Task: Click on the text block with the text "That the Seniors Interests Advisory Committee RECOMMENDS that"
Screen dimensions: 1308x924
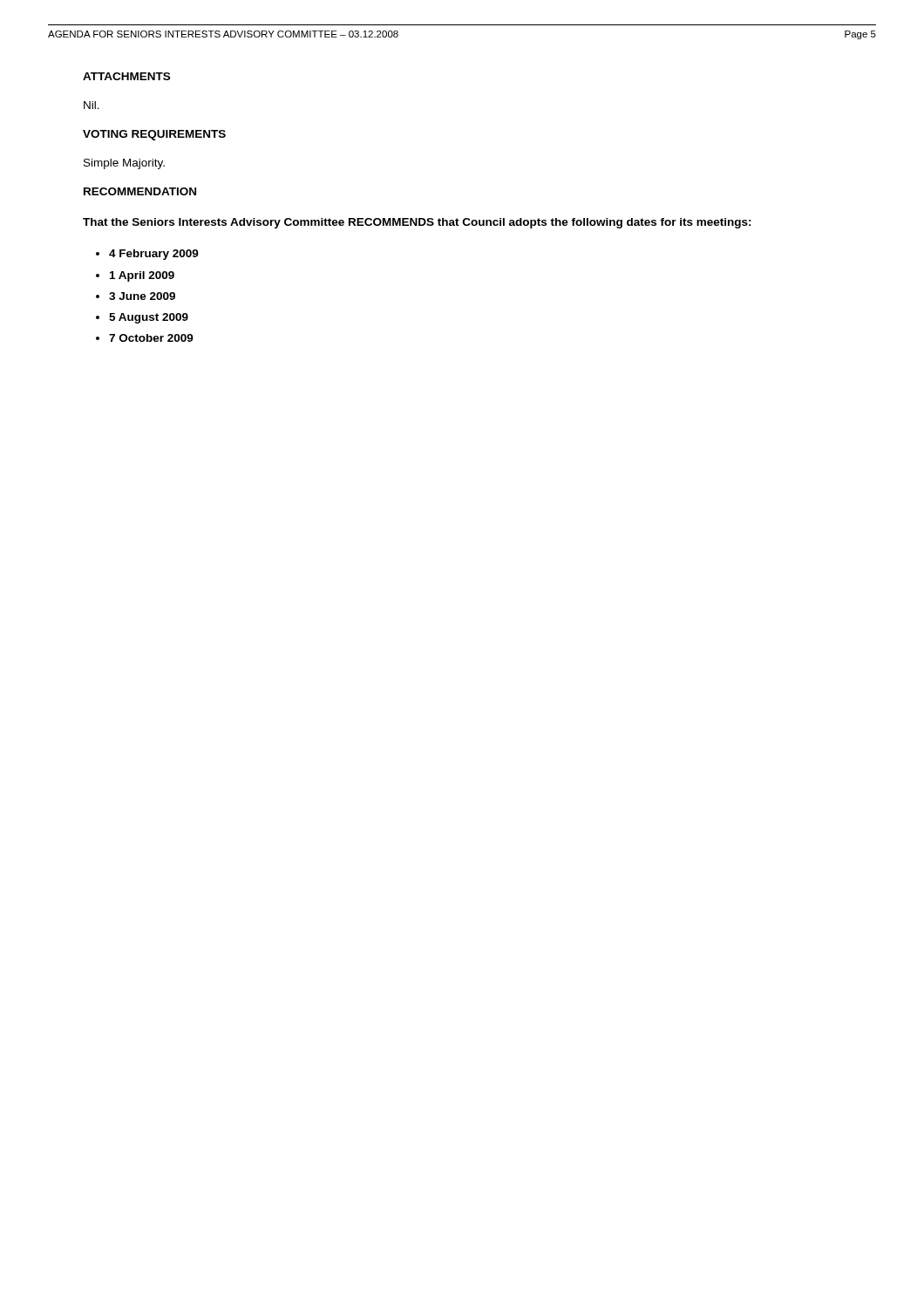Action: [x=417, y=222]
